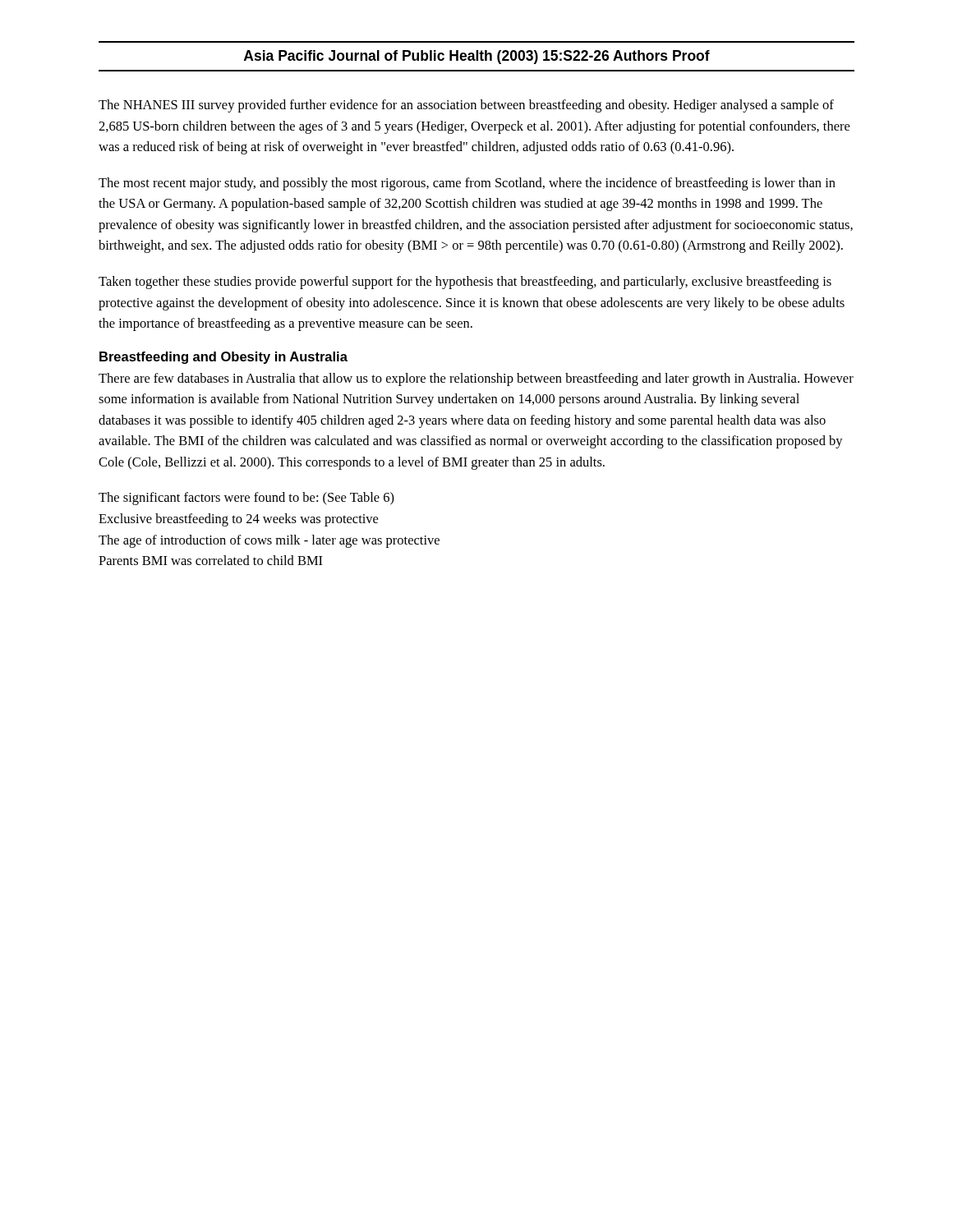Viewport: 953px width, 1232px height.
Task: Point to the block beginning "The NHANES III survey provided further evidence for"
Action: [x=474, y=126]
